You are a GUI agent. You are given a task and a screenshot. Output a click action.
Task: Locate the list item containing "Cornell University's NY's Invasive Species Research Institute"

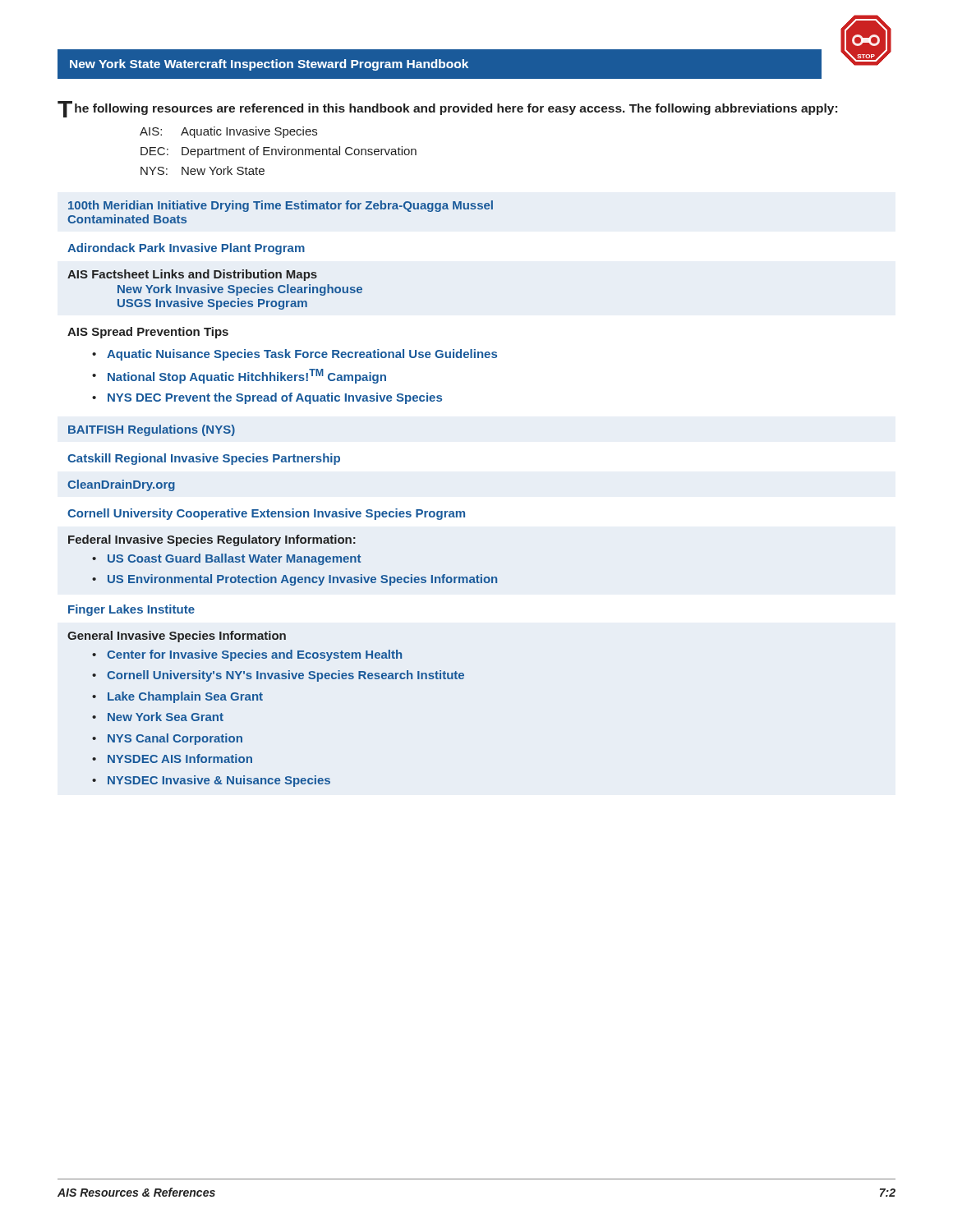[286, 675]
